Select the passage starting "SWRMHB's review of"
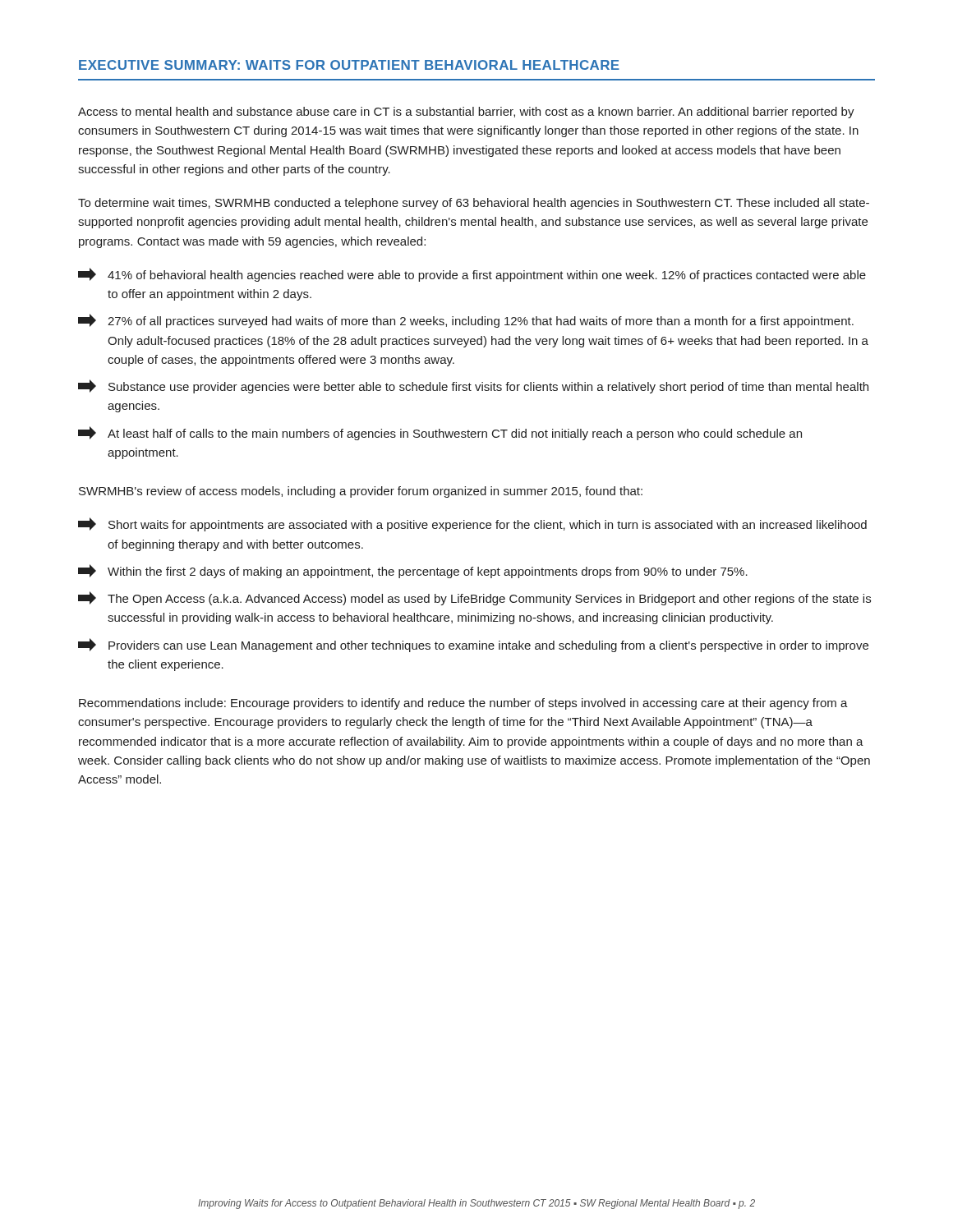Viewport: 953px width, 1232px height. (361, 491)
